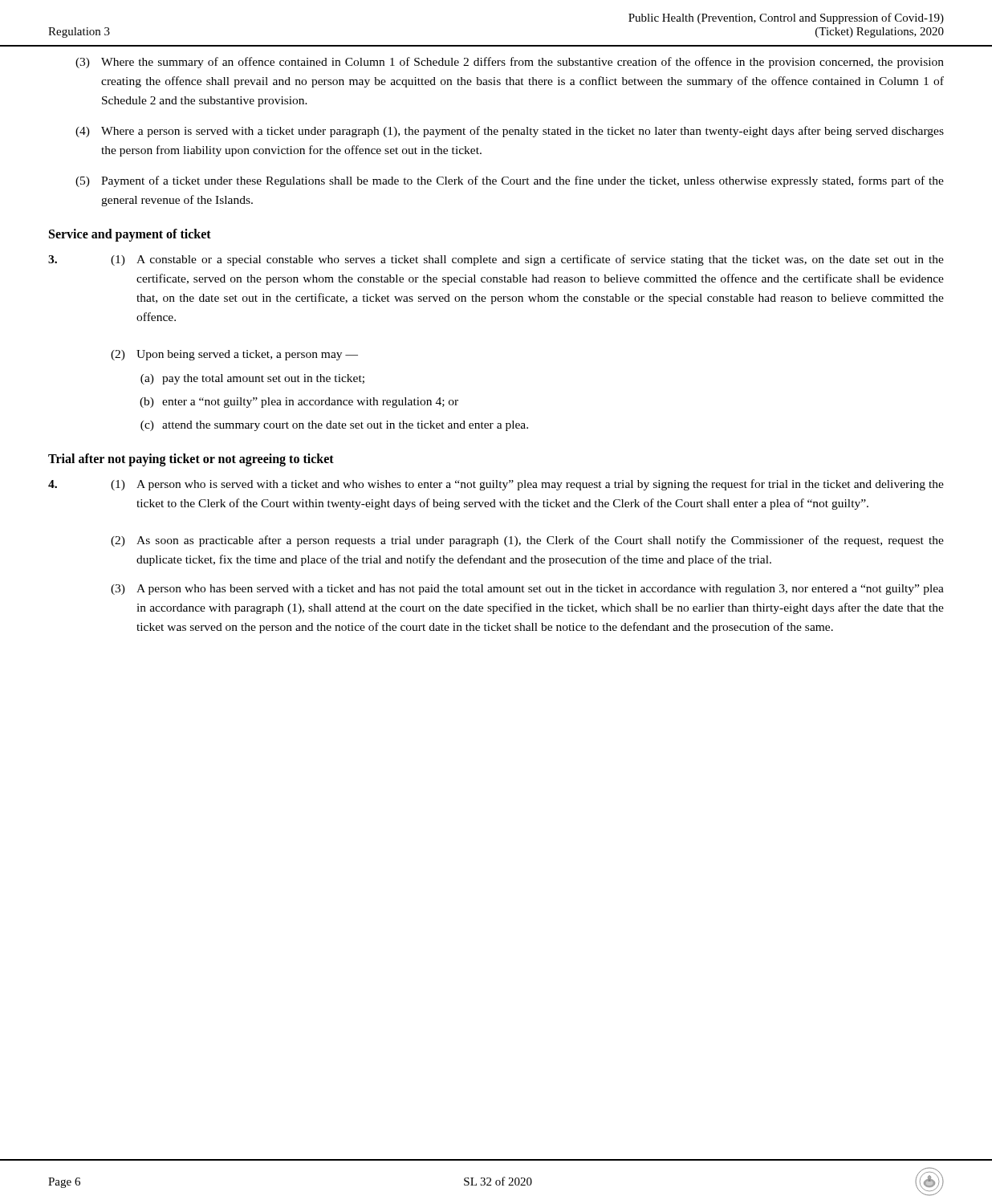The width and height of the screenshot is (992, 1204).
Task: Click the passage that begins "(2) Upon being"
Action: [x=234, y=355]
